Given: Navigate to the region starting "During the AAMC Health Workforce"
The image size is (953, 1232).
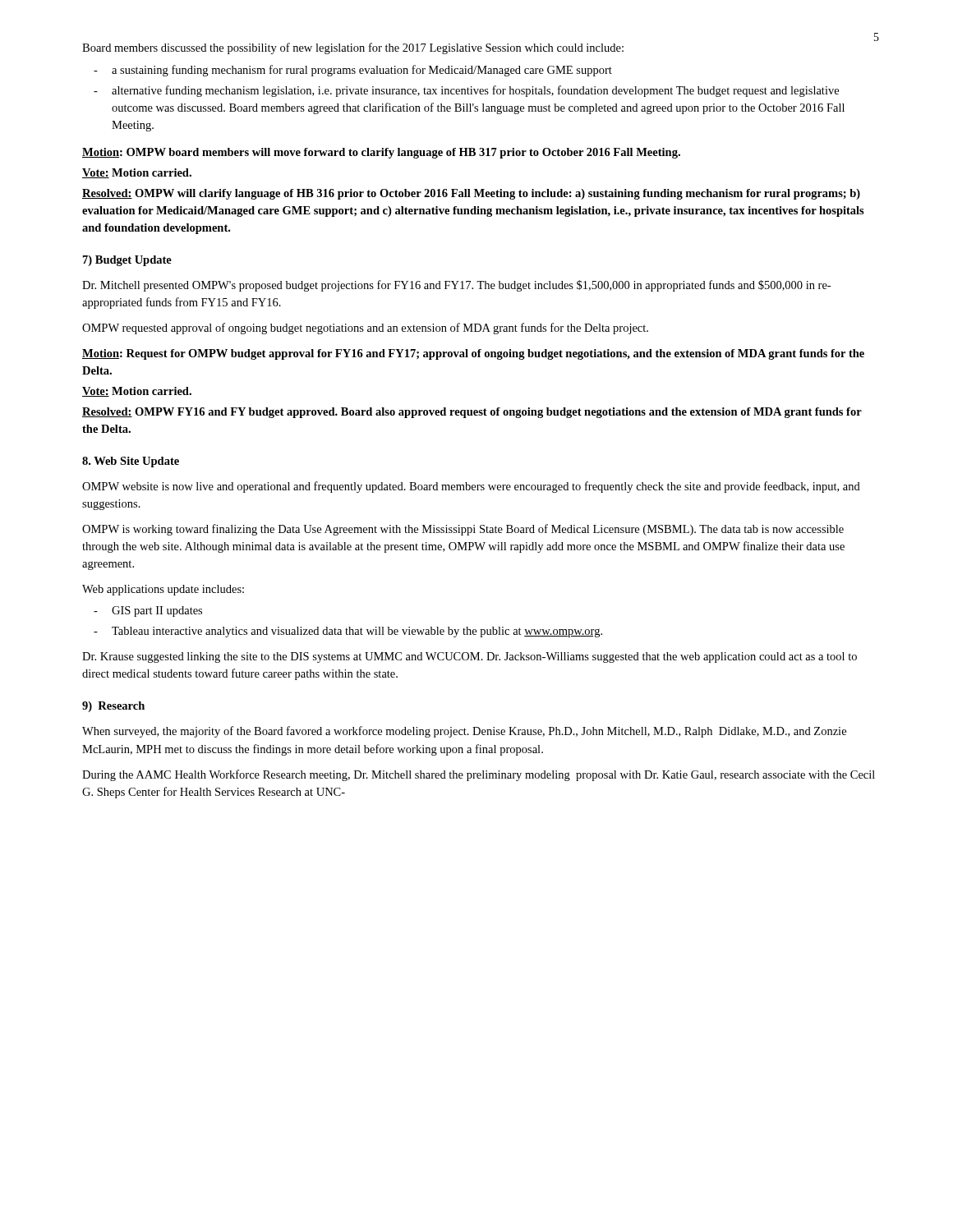Looking at the screenshot, I should 479,783.
